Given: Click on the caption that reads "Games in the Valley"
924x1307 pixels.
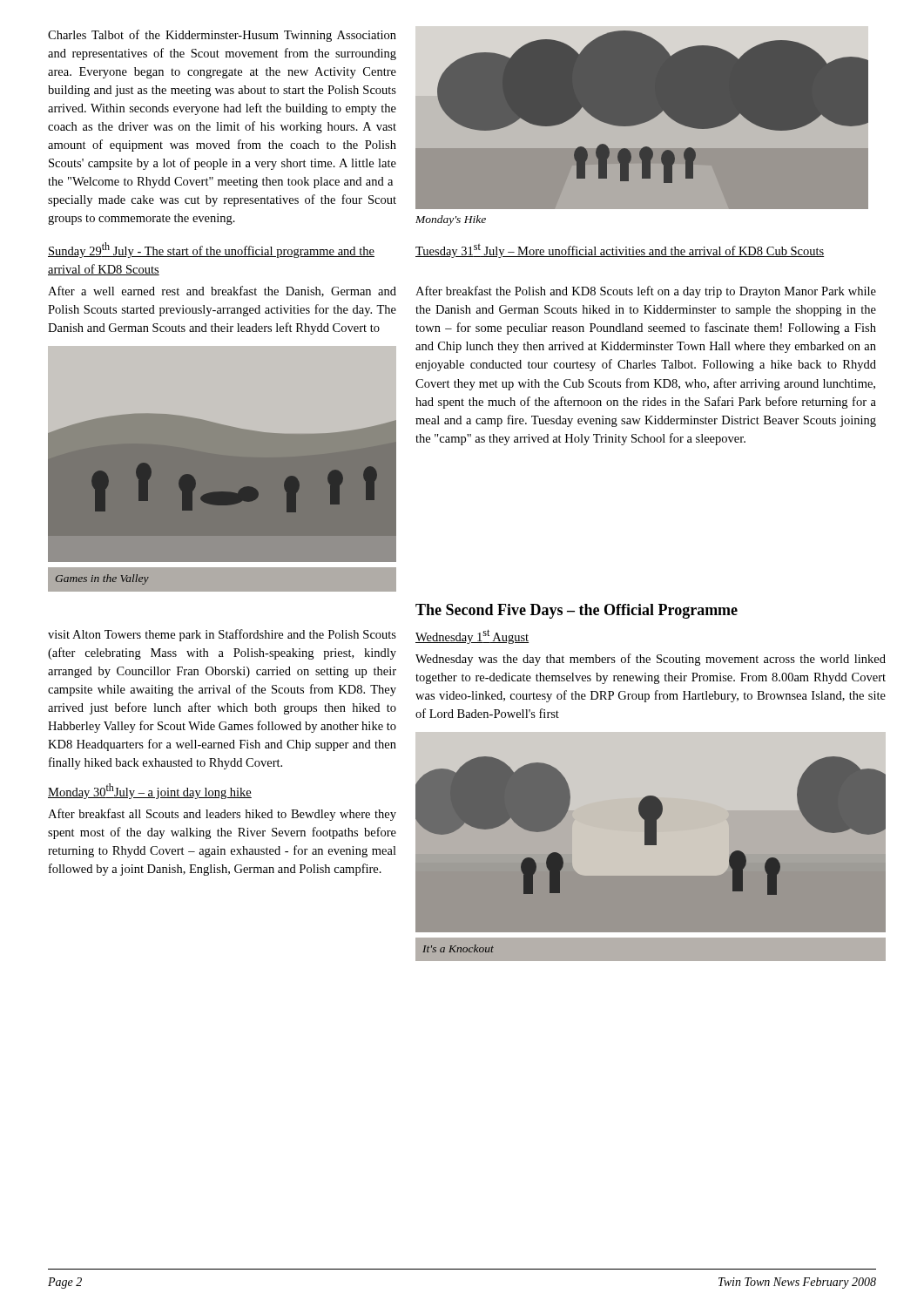Looking at the screenshot, I should 102,579.
